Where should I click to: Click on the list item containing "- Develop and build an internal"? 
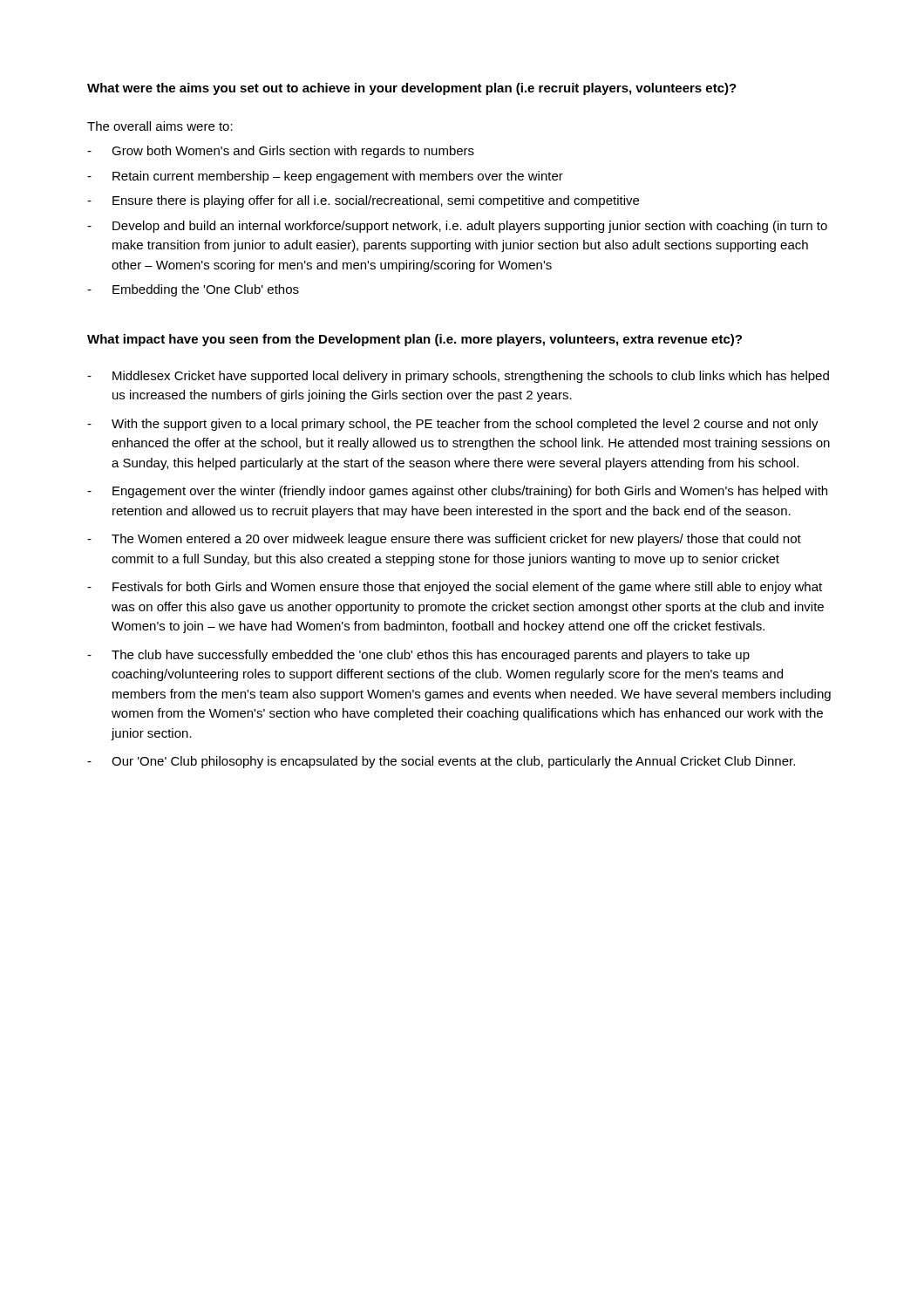click(462, 246)
